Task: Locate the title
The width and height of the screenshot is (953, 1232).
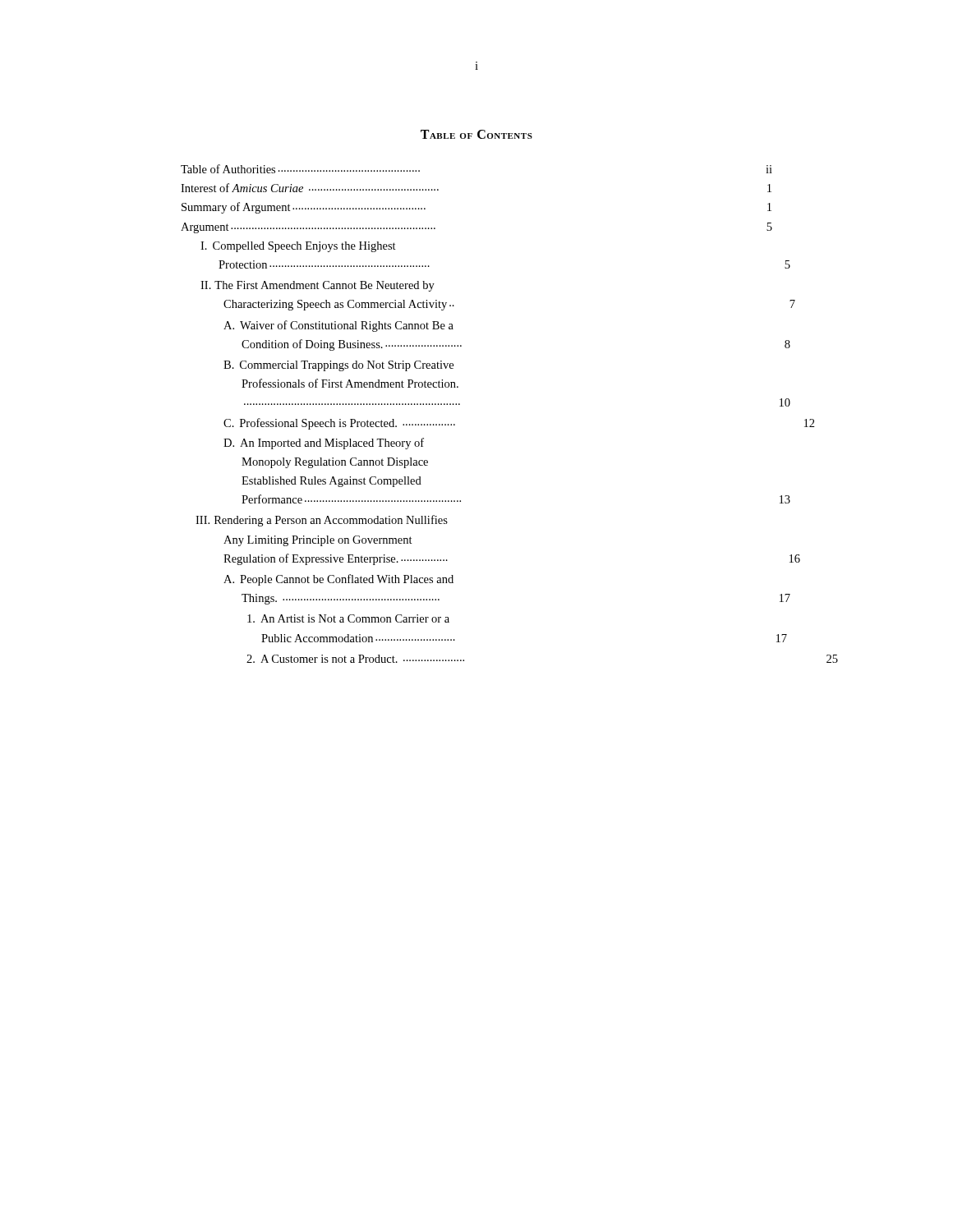Action: click(x=476, y=134)
